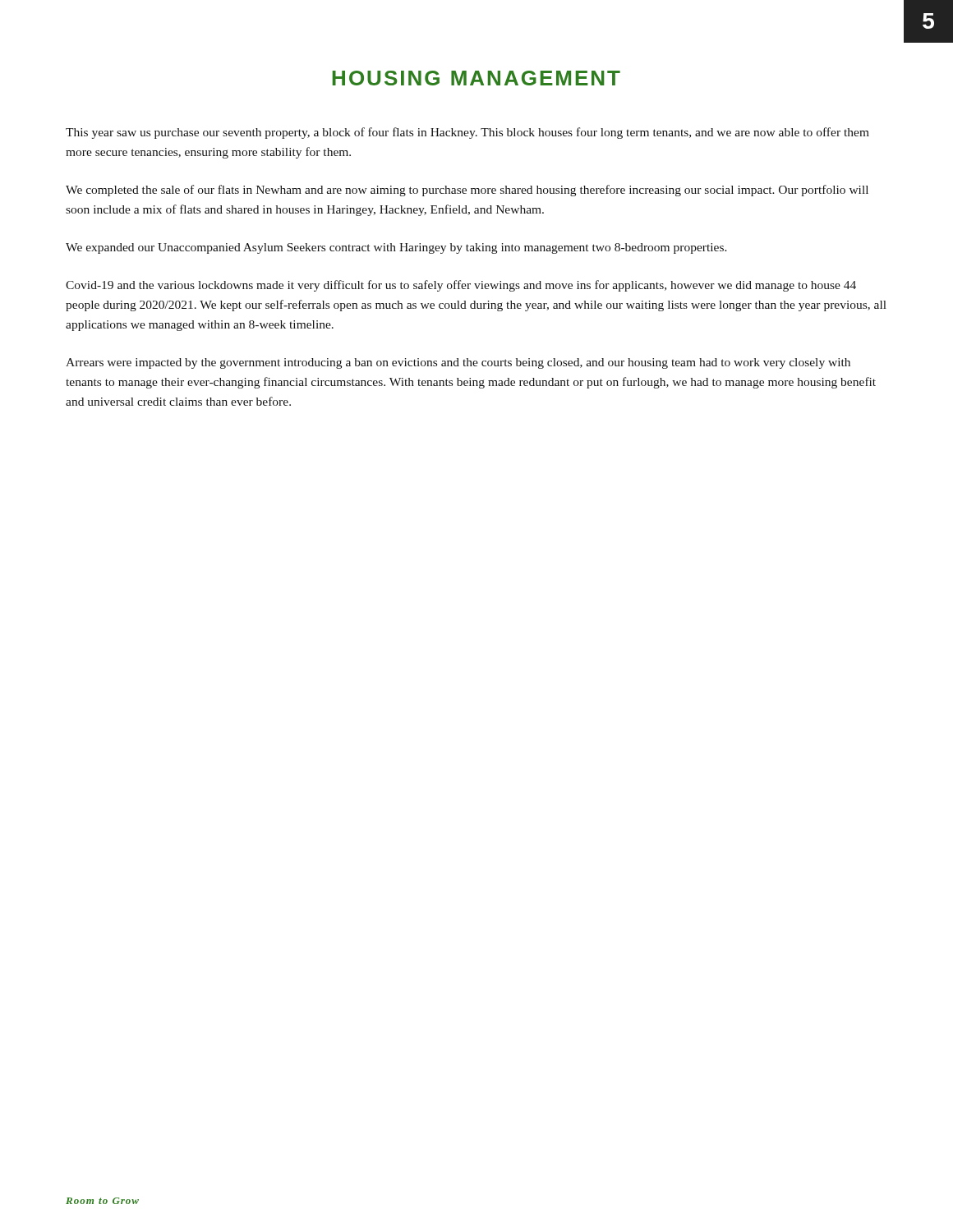Screen dimensions: 1232x953
Task: Navigate to the passage starting "Covid-19 and the various lockdowns"
Action: (476, 304)
